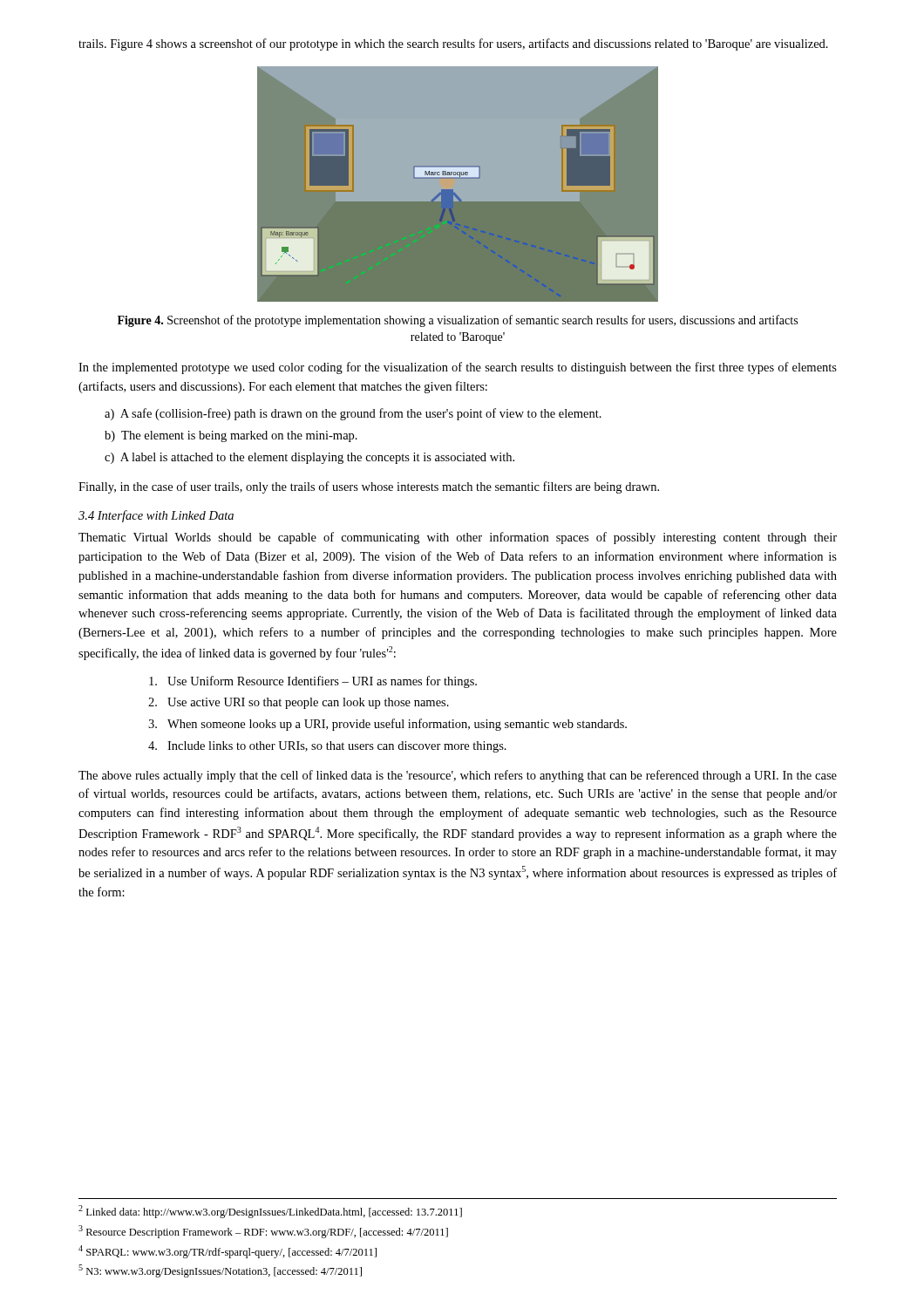Find the footnote that reads "2 Linked data: http://www.w3.org/DesignIssues/LinkedData.html, [accessed: 13.7.2011]"

click(x=270, y=1211)
